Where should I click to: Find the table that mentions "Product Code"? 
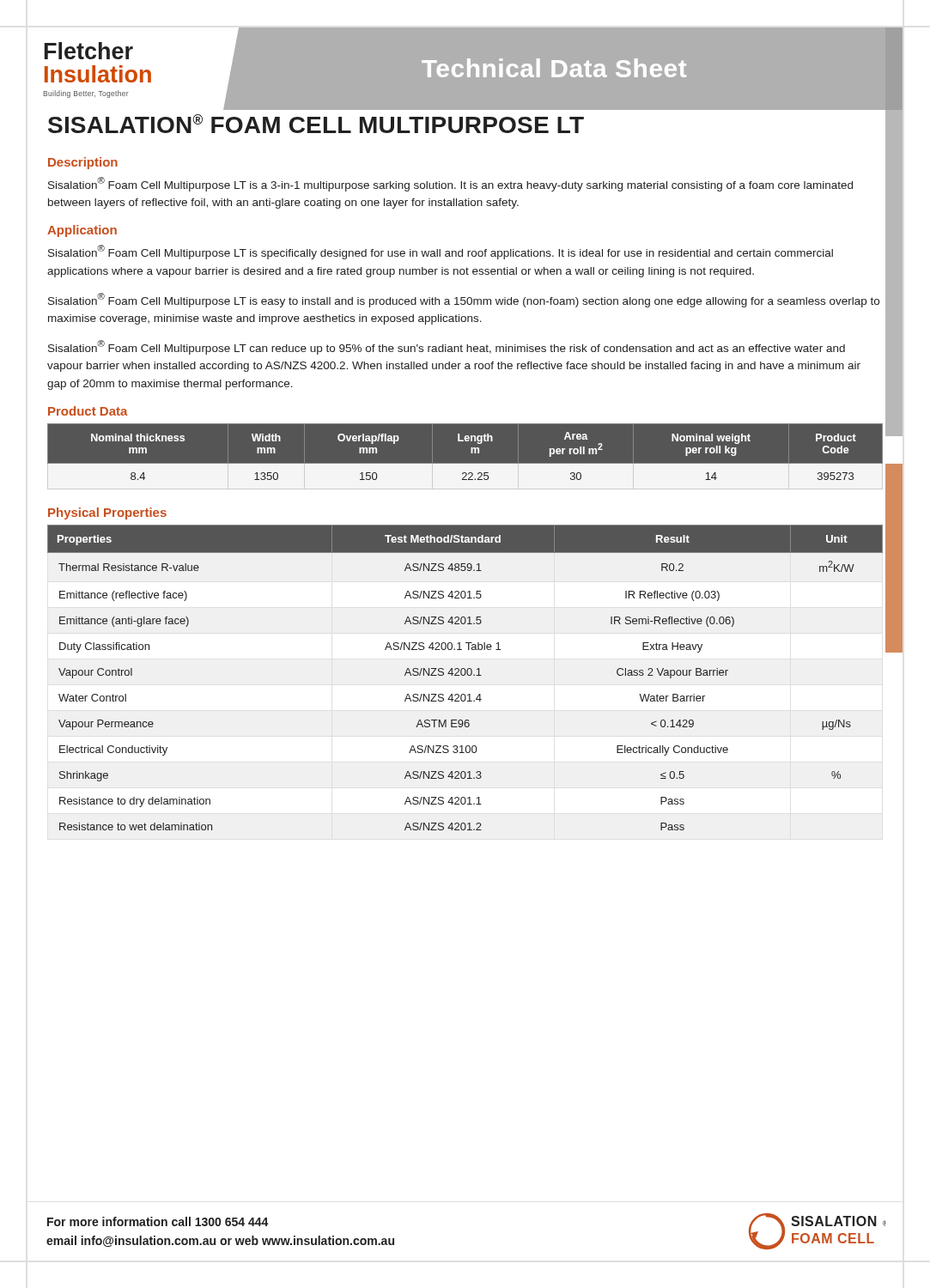pyautogui.click(x=465, y=457)
